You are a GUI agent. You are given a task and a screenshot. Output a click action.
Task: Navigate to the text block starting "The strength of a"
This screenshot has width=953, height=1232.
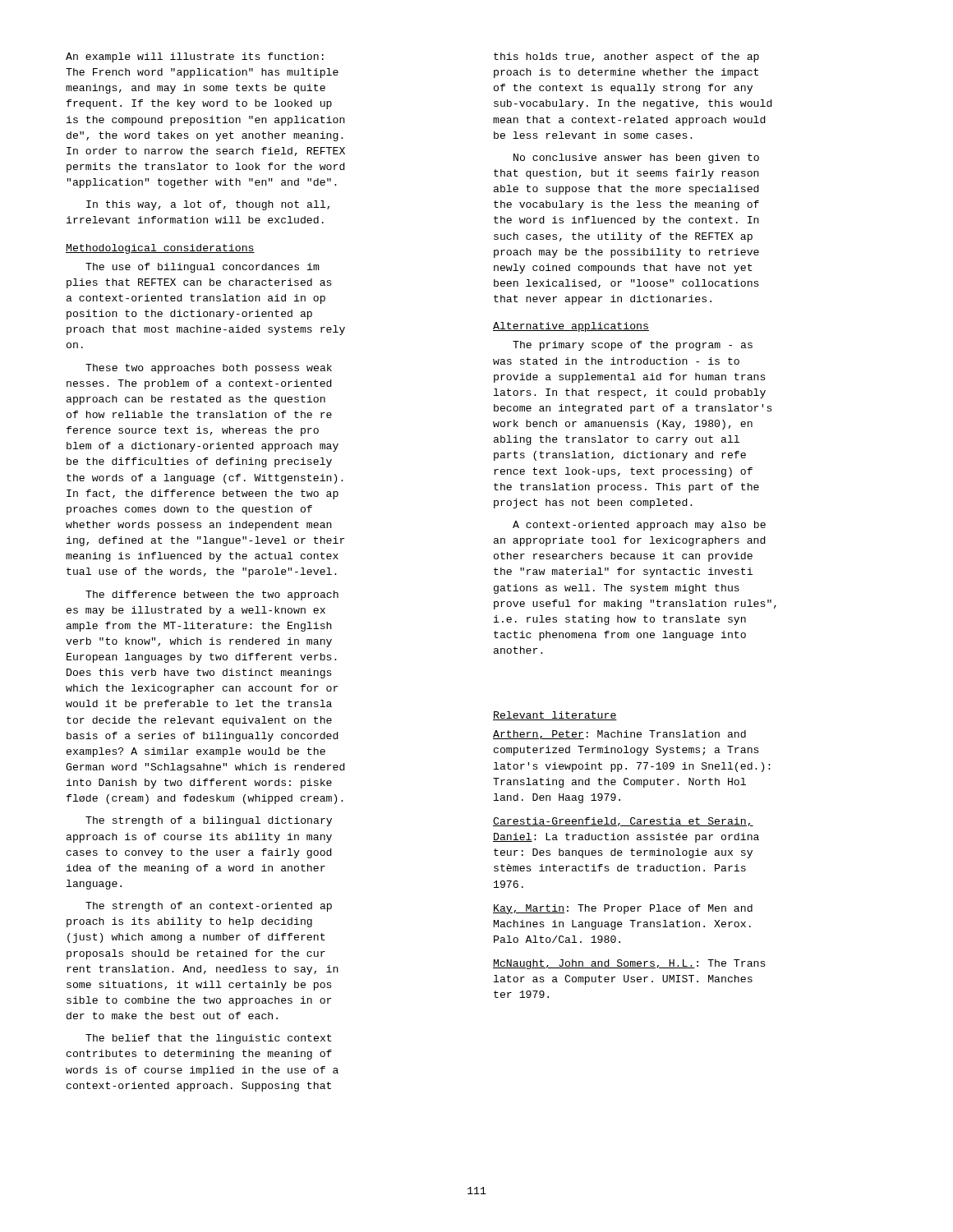(x=199, y=853)
